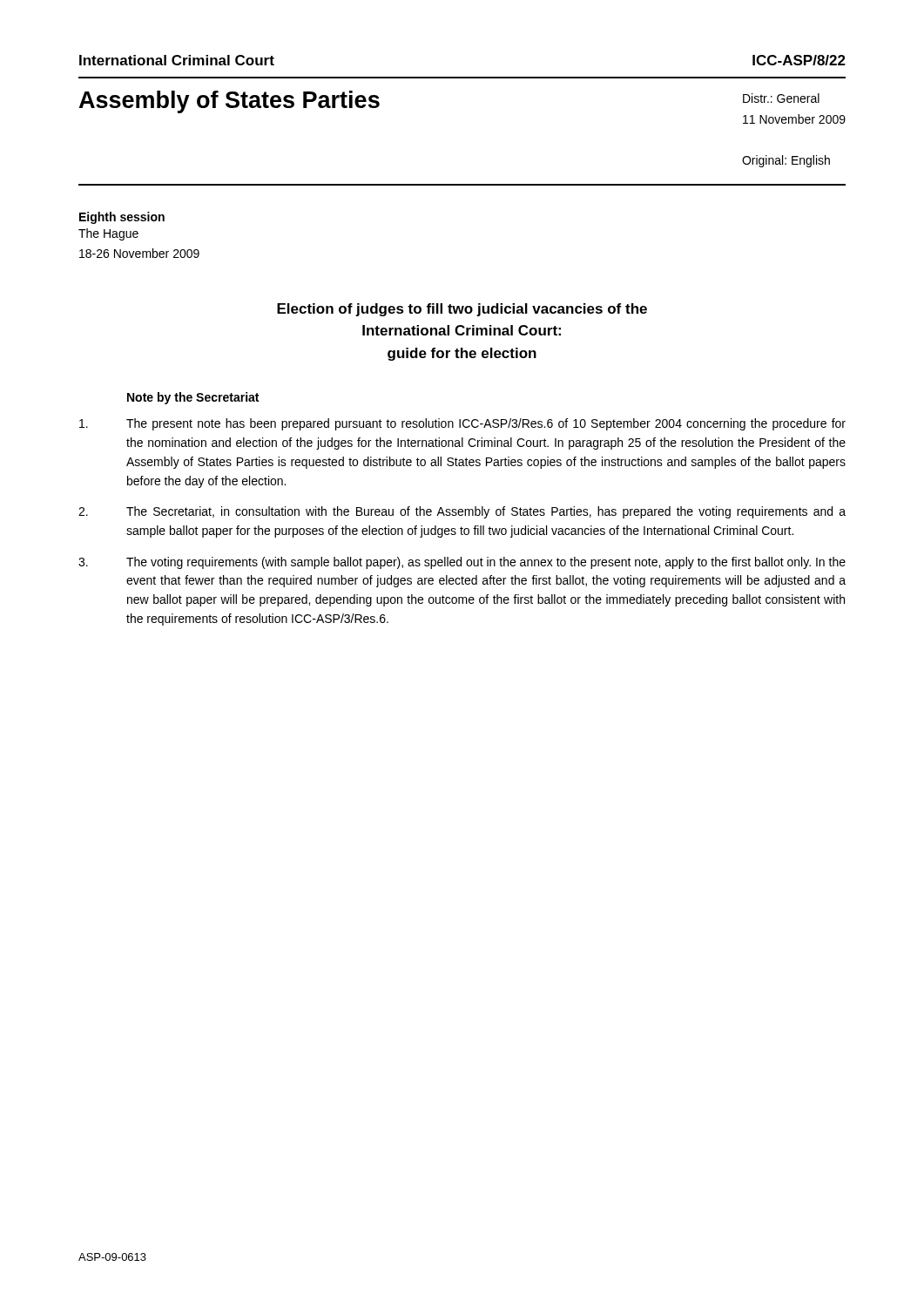Screen dimensions: 1307x924
Task: Locate the text starting "Assembly of States"
Action: point(229,100)
